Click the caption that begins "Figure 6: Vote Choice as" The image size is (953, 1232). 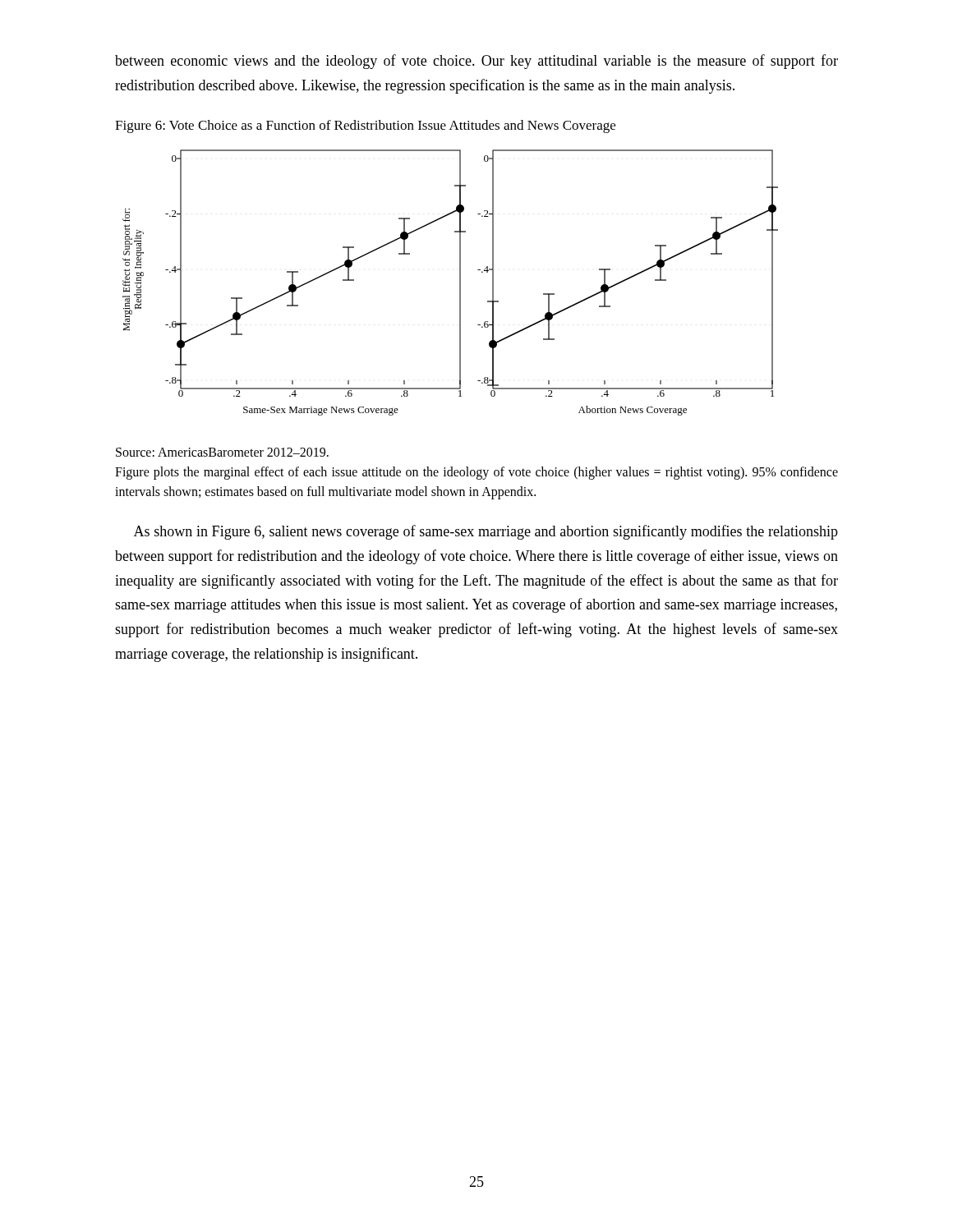coord(366,126)
